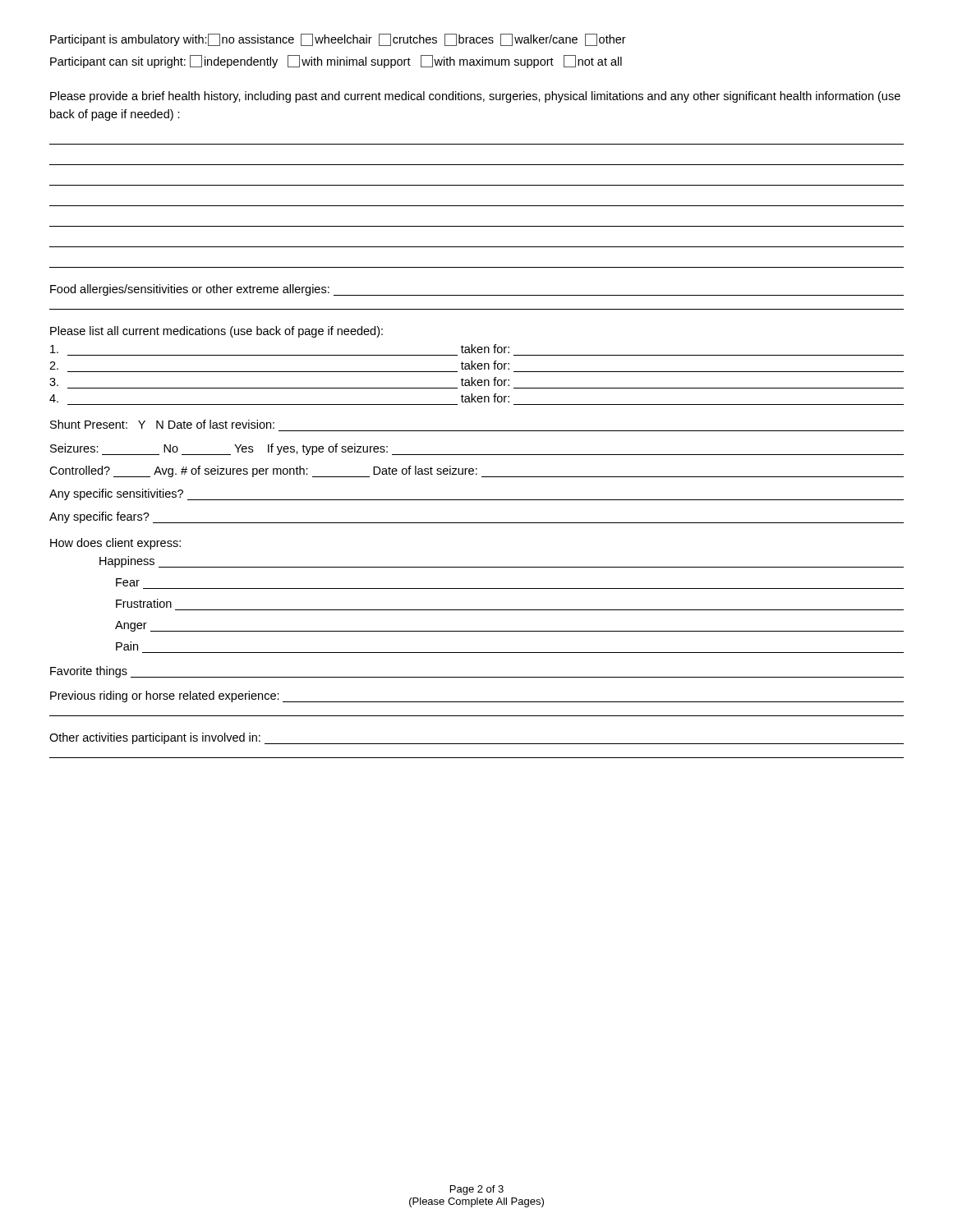
Task: Click the passage that begins "Please provide a brief health"
Action: coord(475,105)
